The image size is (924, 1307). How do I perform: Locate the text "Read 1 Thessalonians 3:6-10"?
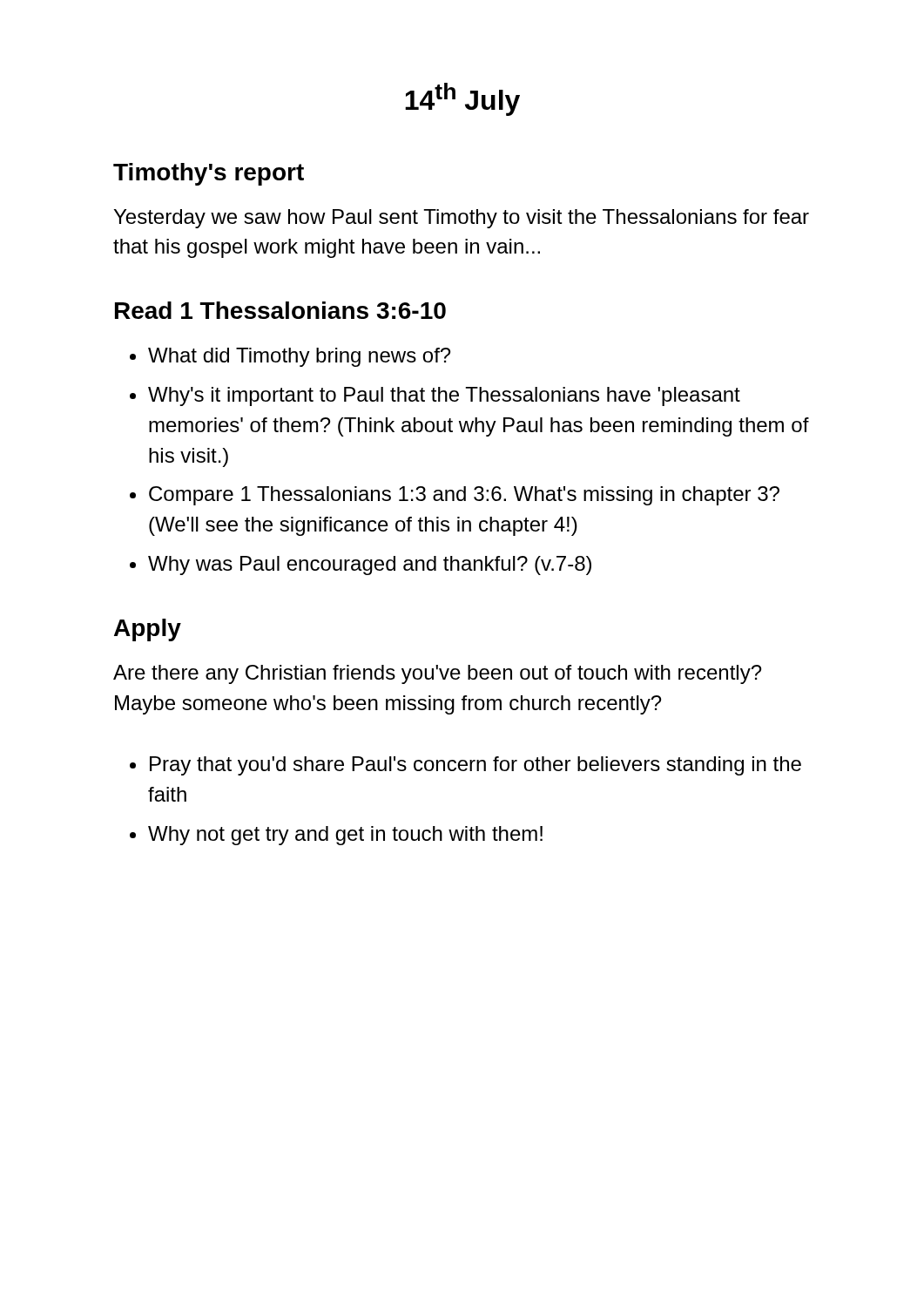(280, 311)
